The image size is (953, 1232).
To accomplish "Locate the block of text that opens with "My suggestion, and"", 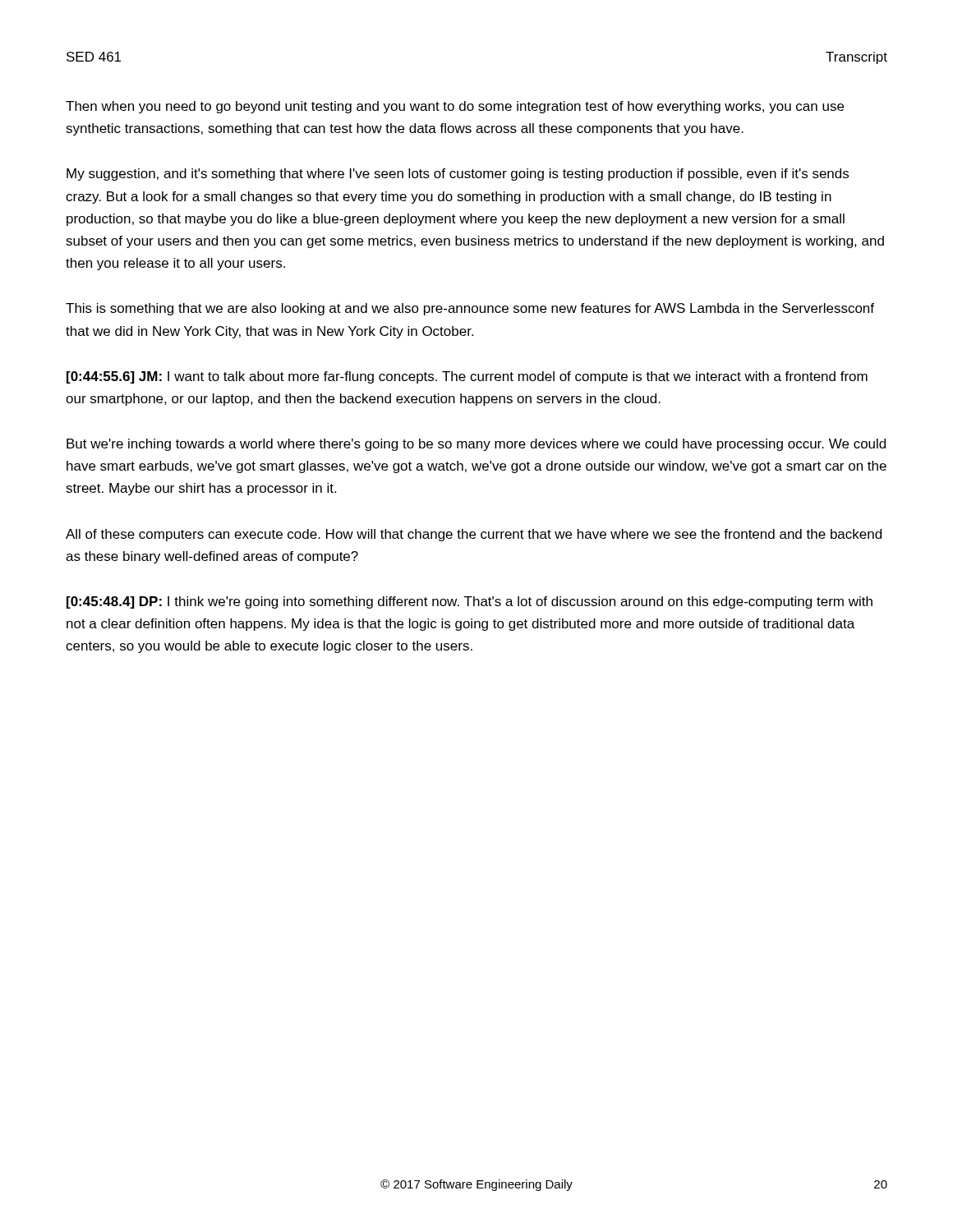I will click(x=475, y=219).
